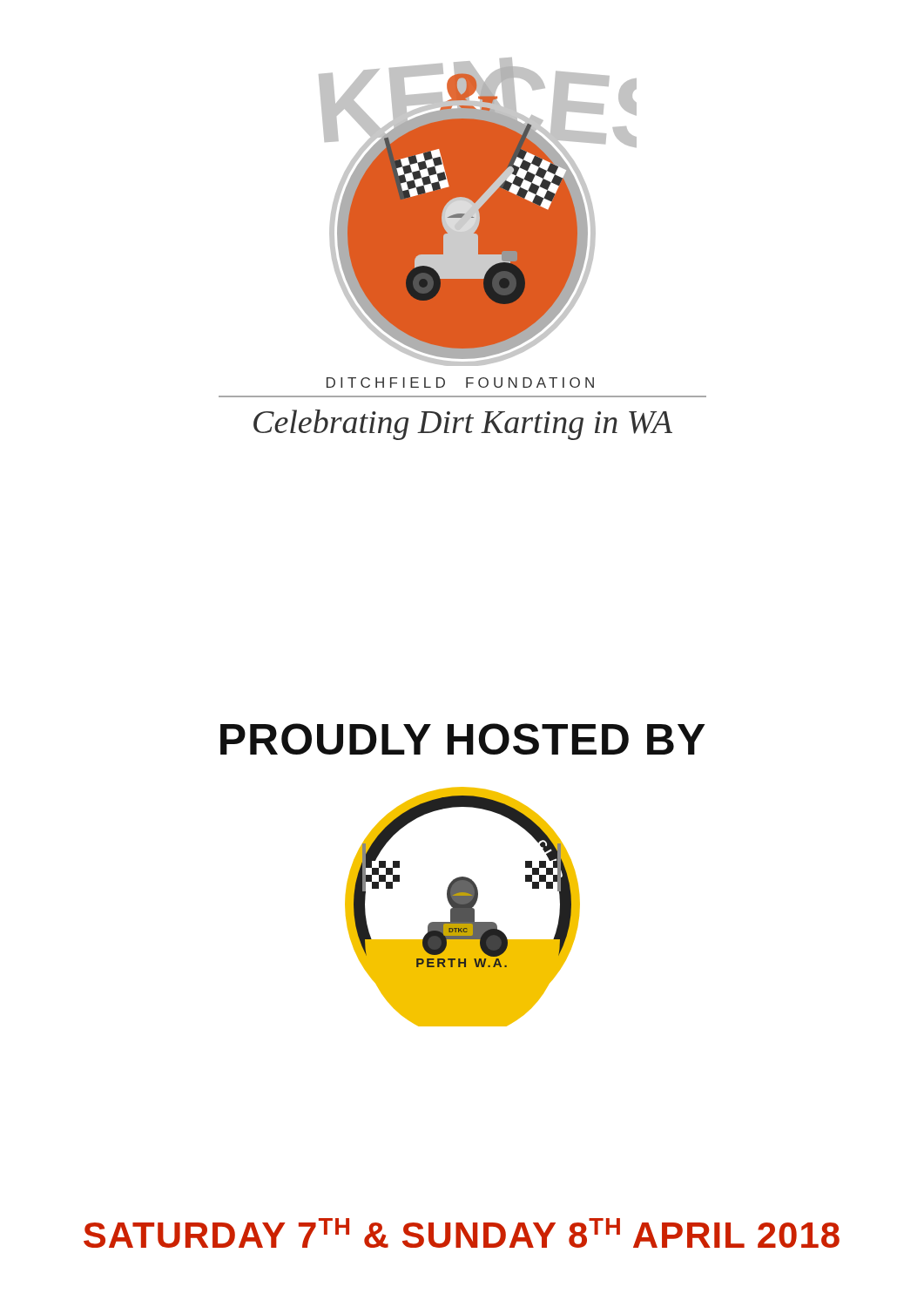The image size is (924, 1307).
Task: Point to the block beginning "Celebrating Dirt Karting"
Action: [462, 422]
